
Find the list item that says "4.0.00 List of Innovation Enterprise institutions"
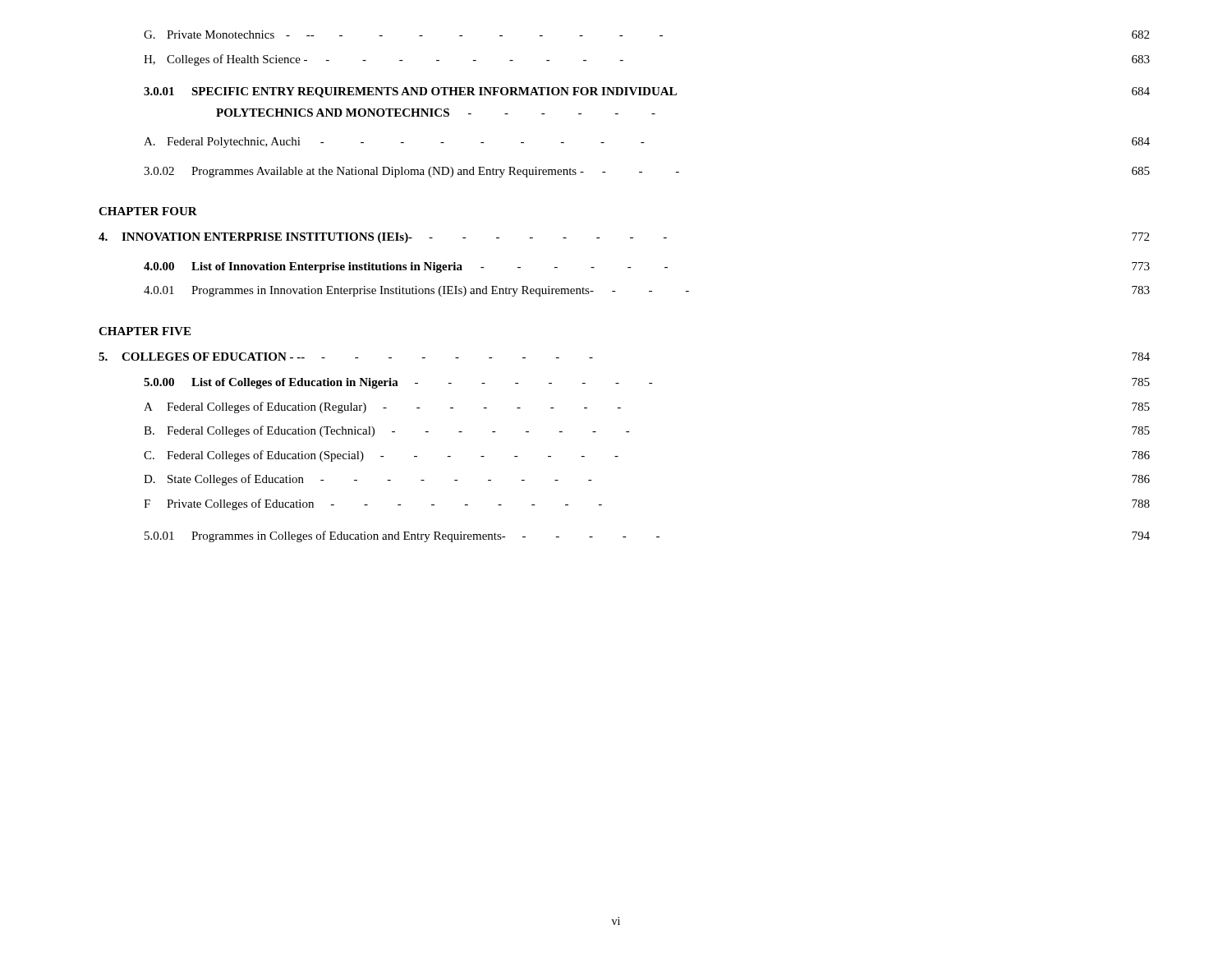pyautogui.click(x=155, y=267)
